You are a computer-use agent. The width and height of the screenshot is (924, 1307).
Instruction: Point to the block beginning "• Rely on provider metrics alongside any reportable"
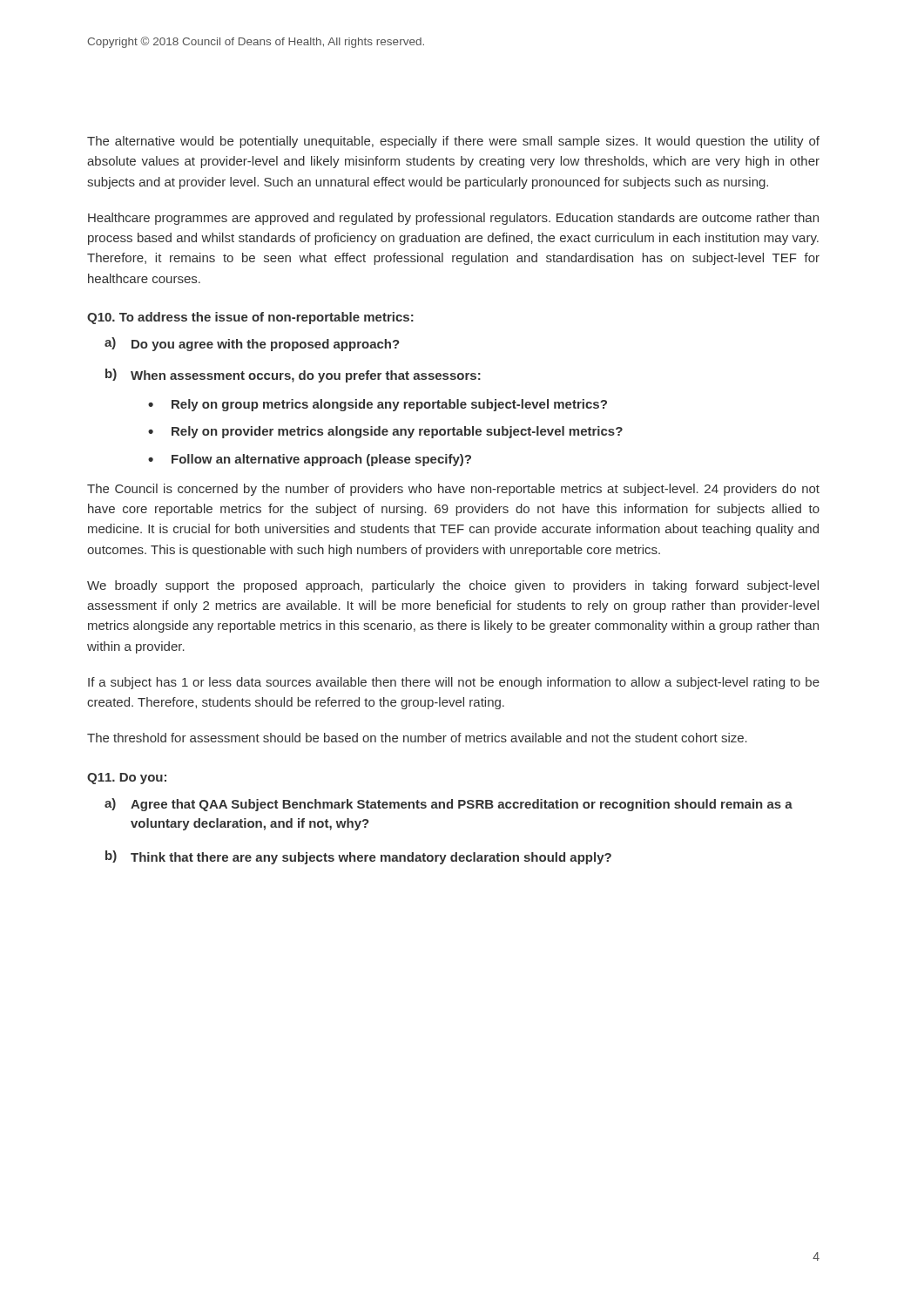point(385,432)
